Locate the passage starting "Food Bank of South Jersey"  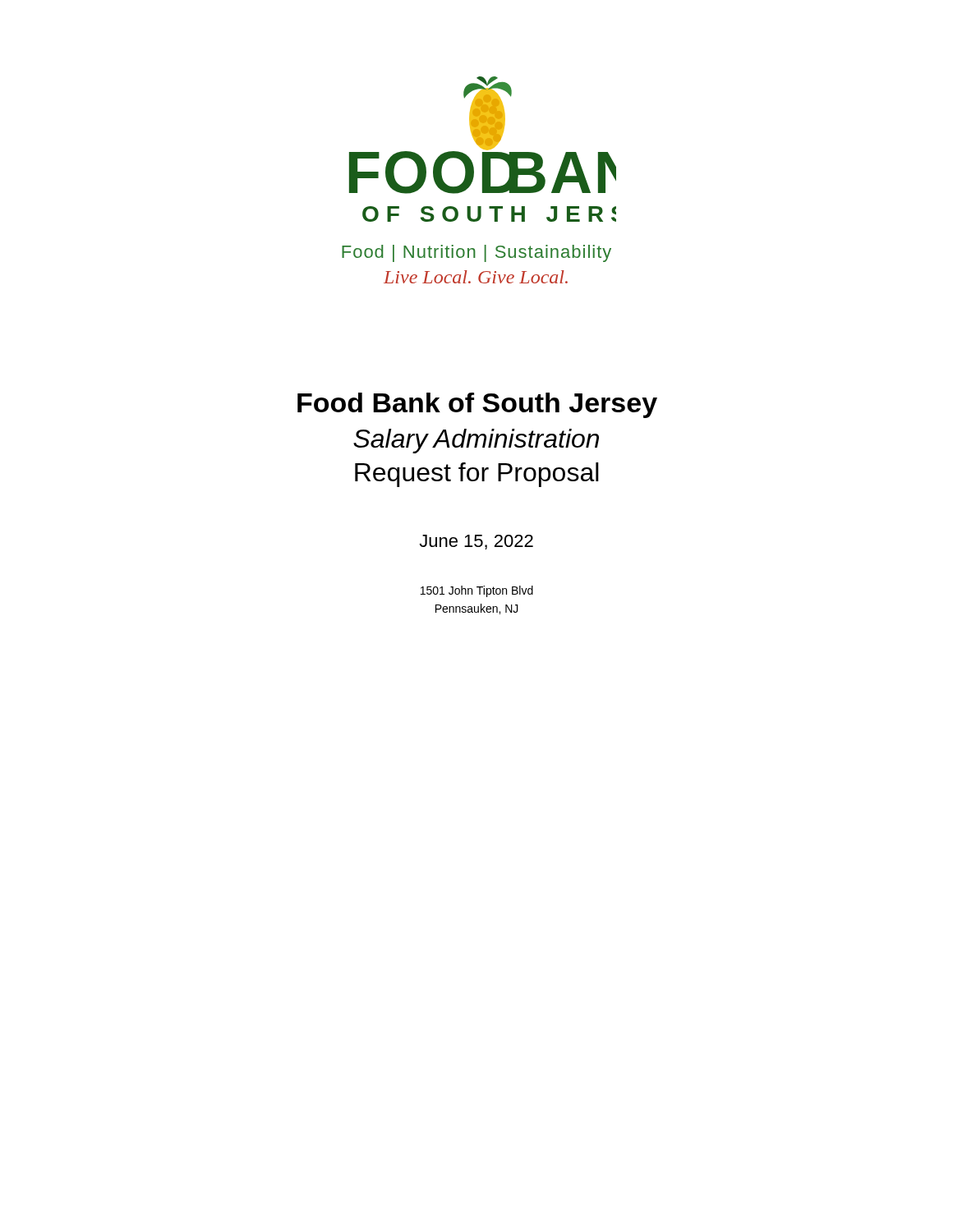[x=476, y=402]
